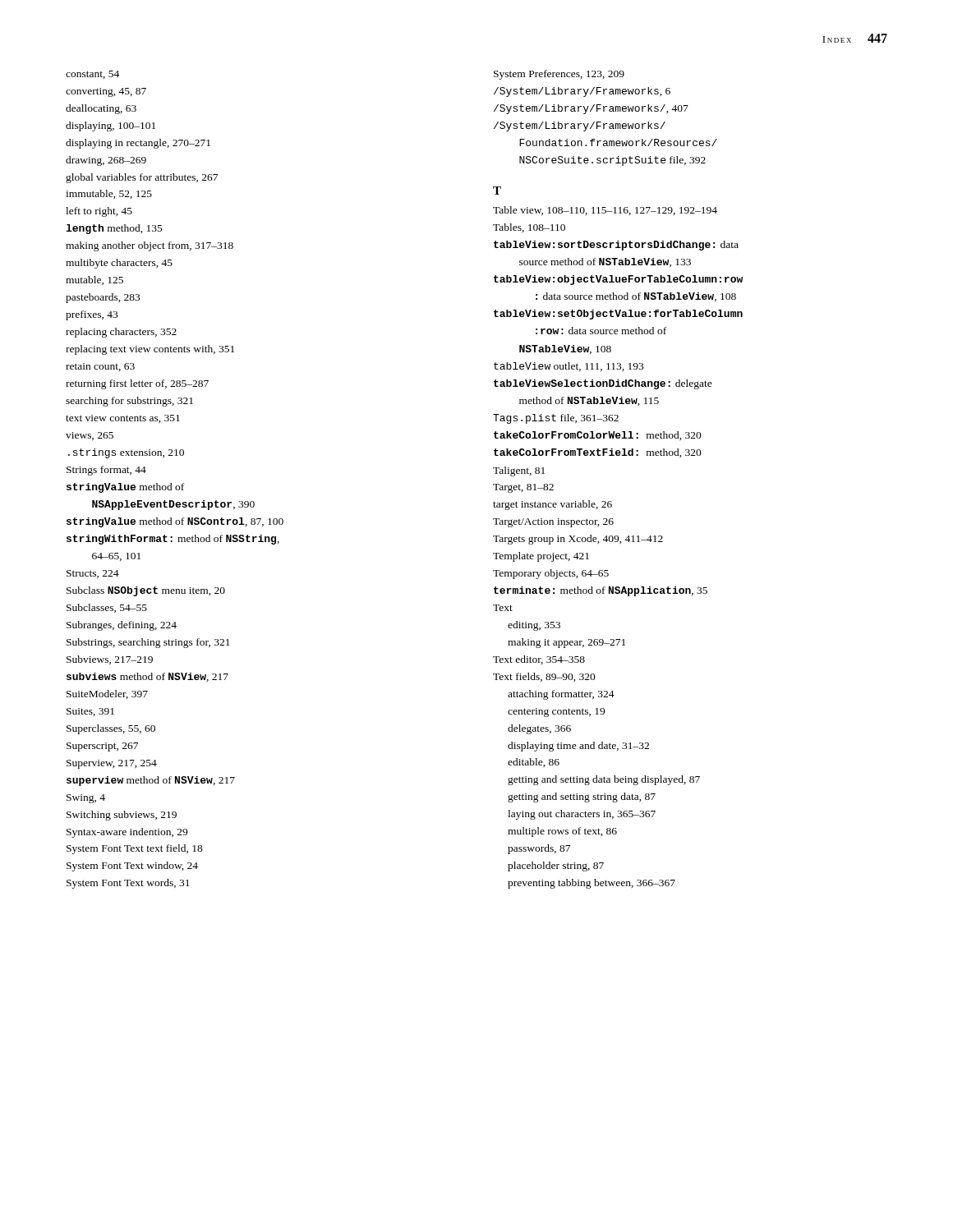Point to the region starting "constant, 54"
The width and height of the screenshot is (953, 1232).
tap(93, 74)
